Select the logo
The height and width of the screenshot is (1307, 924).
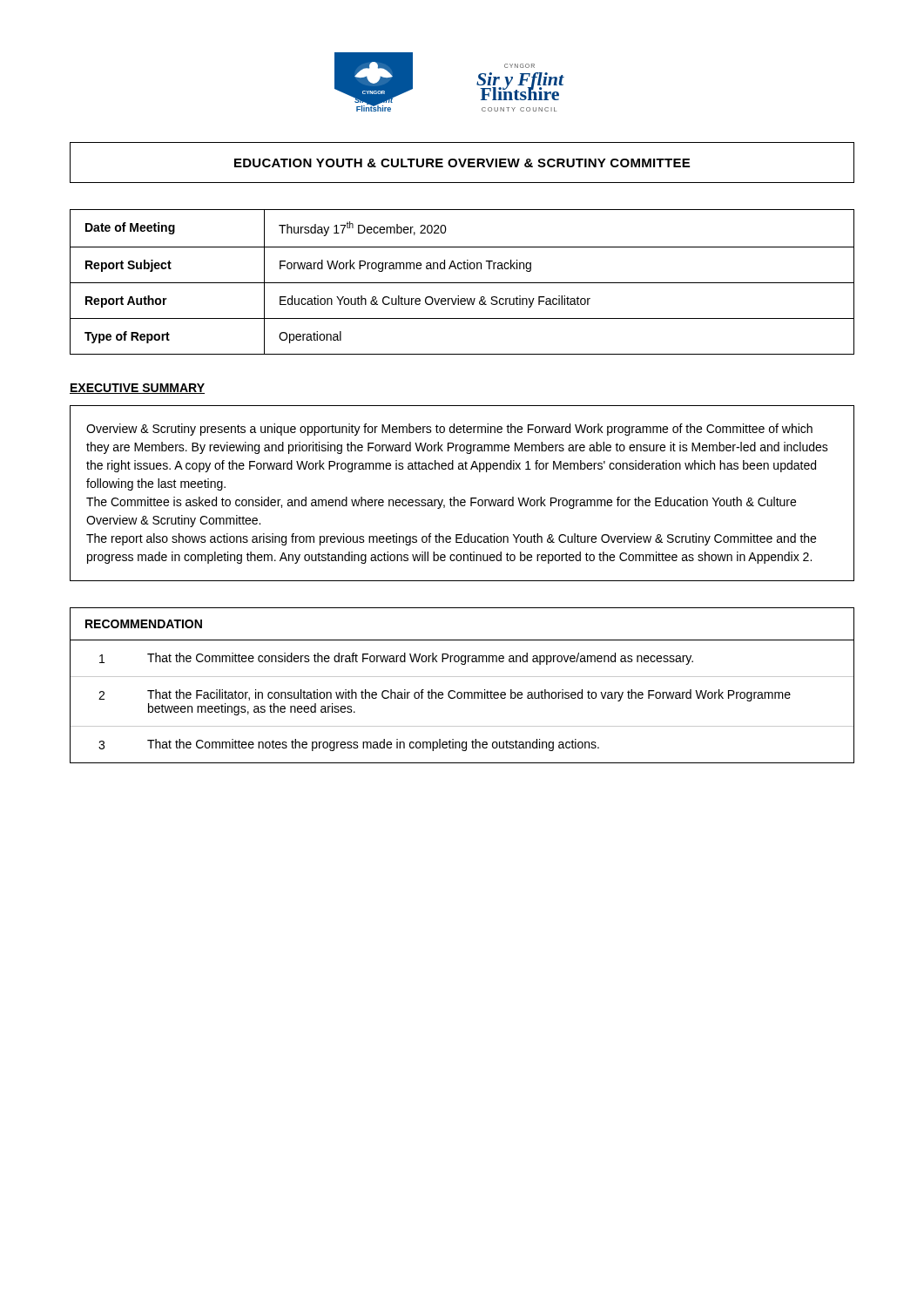coord(462,75)
